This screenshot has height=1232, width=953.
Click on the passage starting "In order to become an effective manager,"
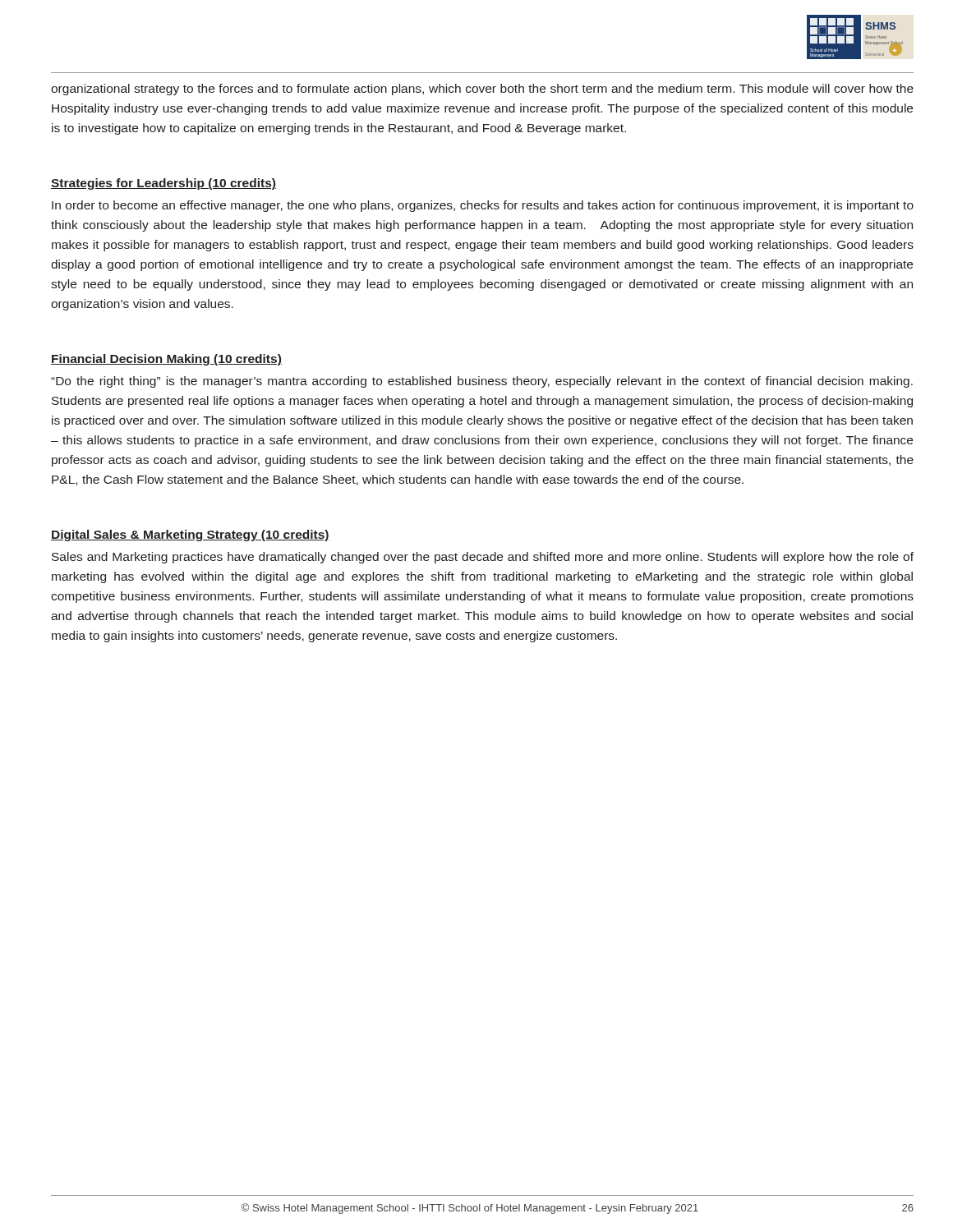(482, 254)
